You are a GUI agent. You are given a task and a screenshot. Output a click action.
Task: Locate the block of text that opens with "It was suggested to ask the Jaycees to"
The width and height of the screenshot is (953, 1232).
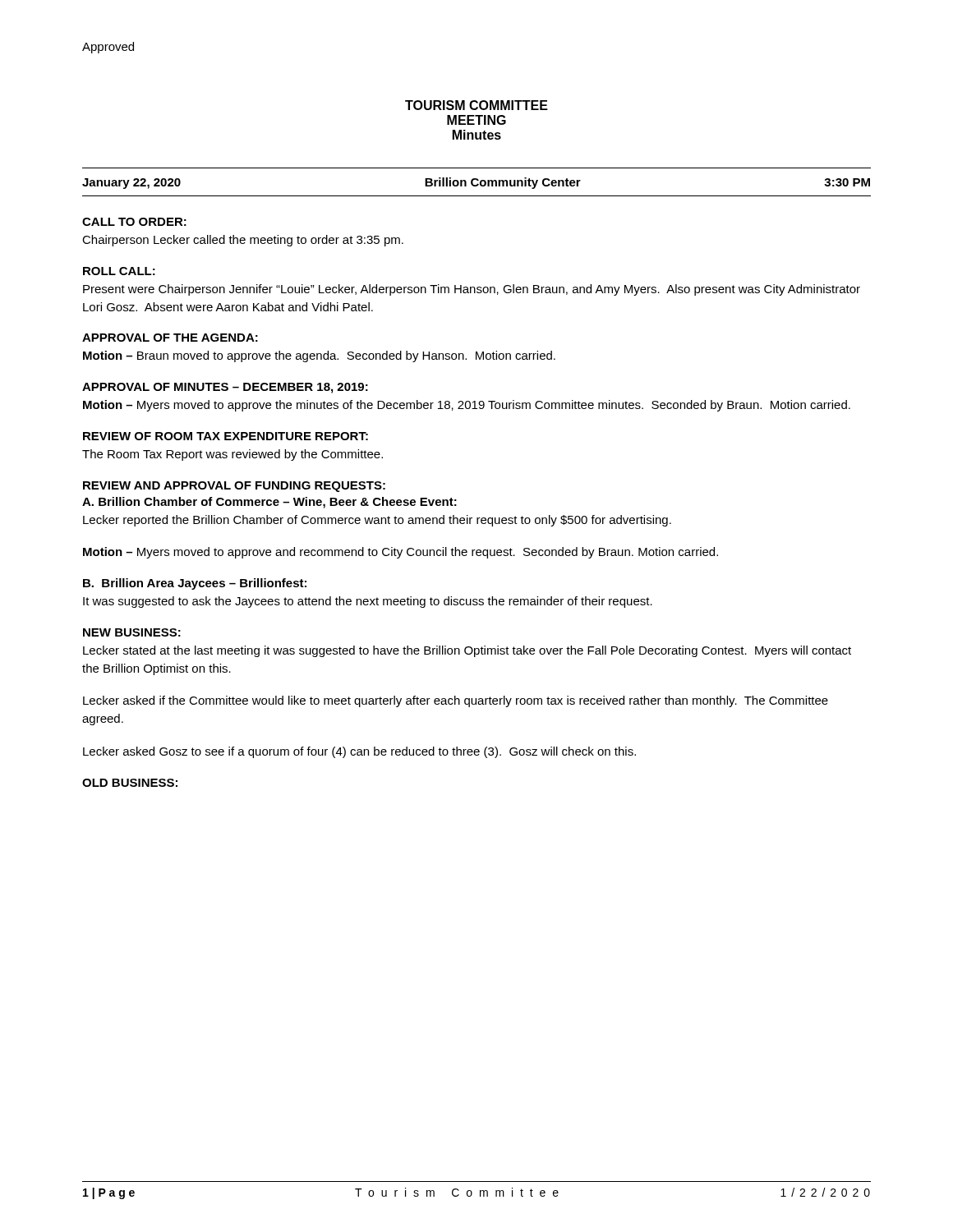click(476, 601)
